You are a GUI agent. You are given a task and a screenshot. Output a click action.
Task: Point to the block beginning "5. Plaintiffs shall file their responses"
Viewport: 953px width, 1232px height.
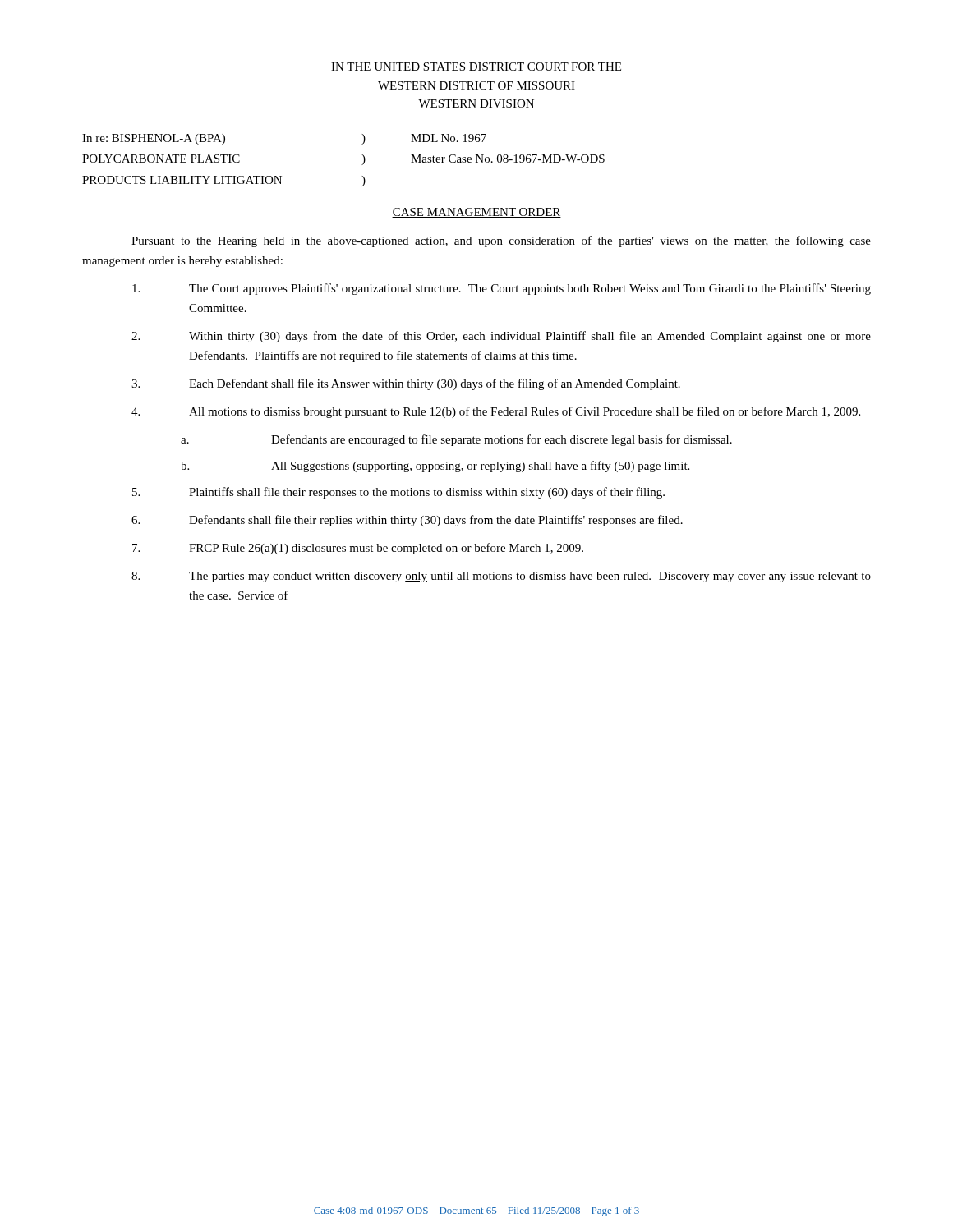click(476, 492)
